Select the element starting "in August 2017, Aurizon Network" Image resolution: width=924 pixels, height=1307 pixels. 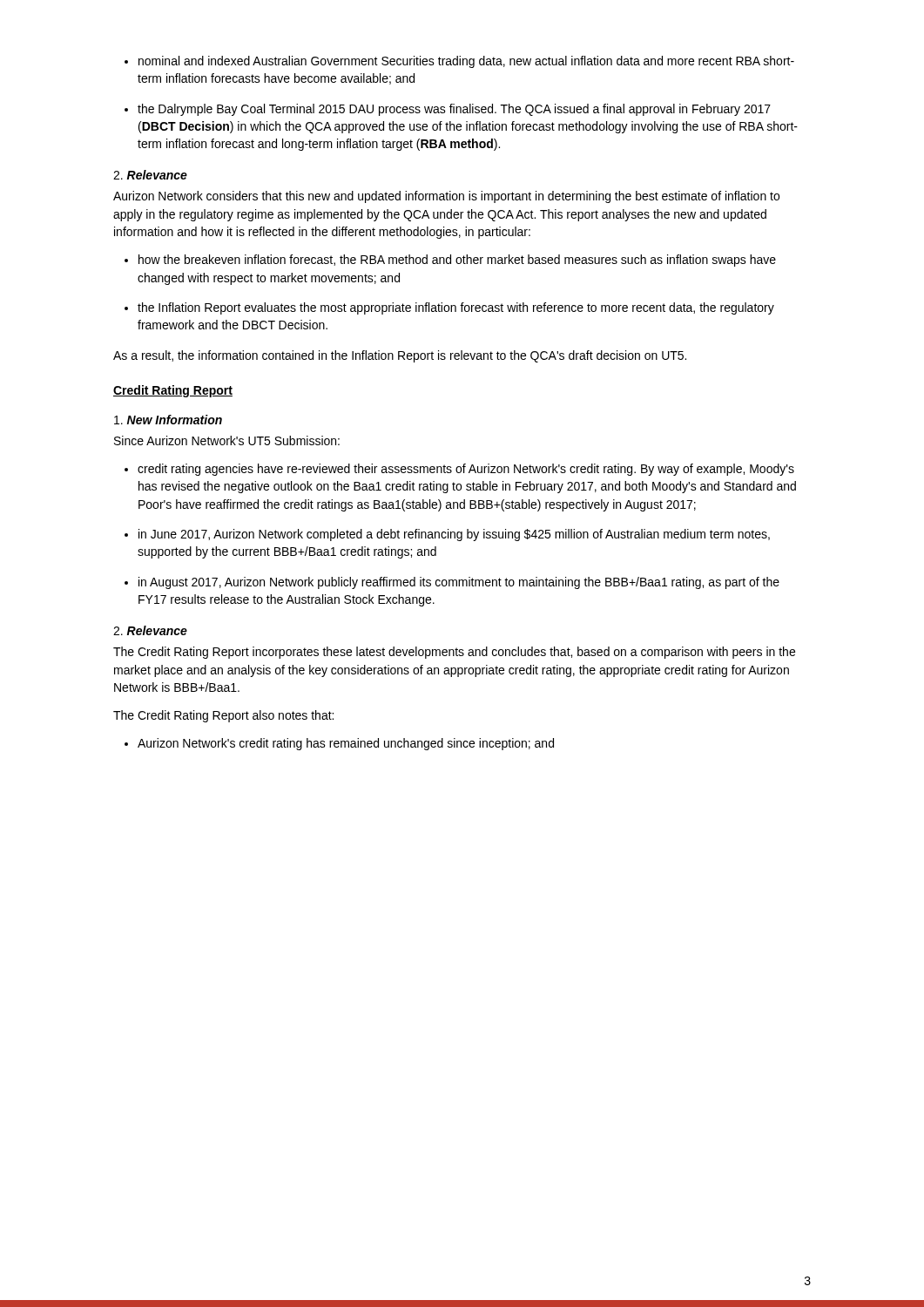tap(462, 591)
